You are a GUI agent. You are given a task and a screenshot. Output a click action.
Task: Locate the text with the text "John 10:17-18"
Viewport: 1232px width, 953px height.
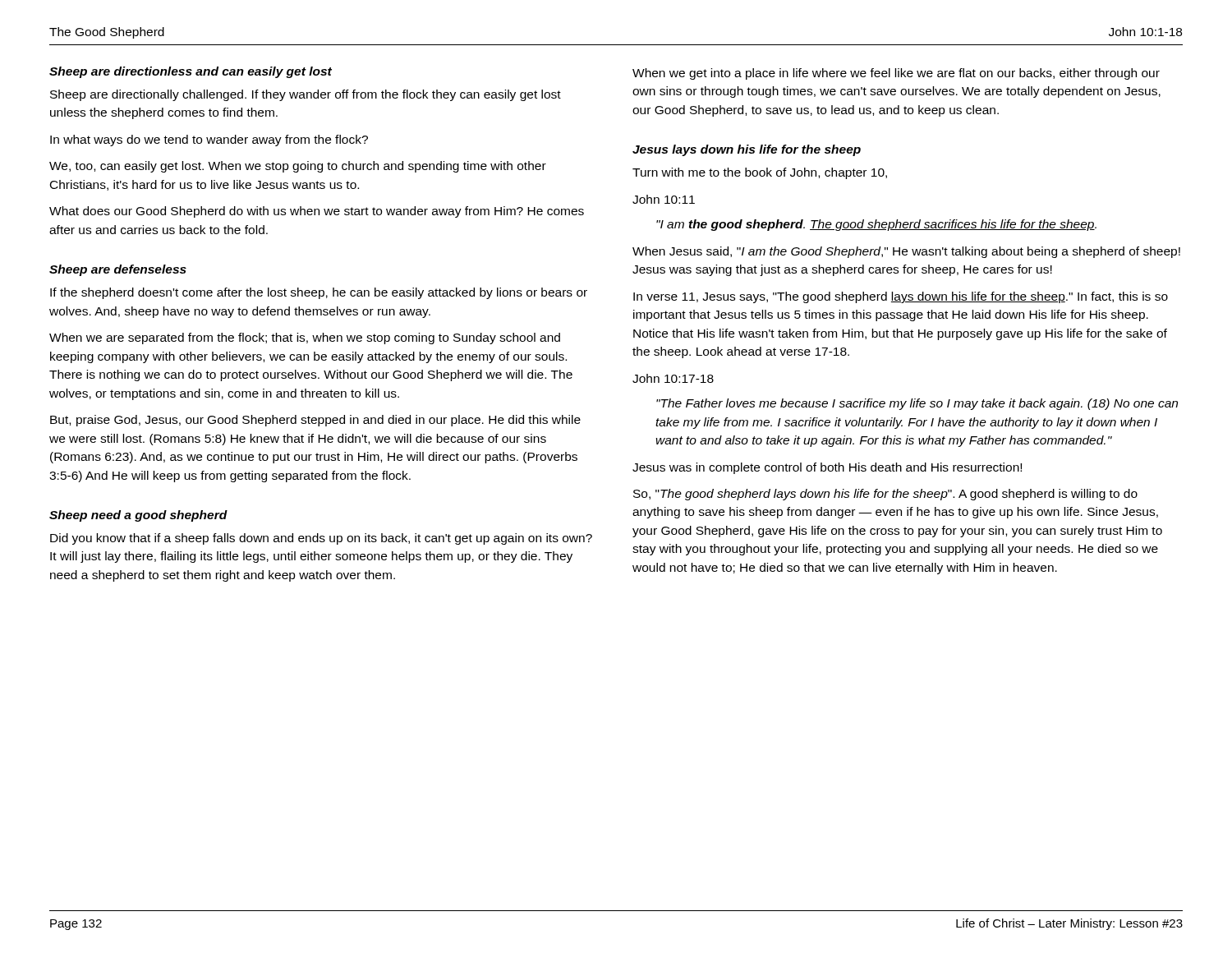673,378
